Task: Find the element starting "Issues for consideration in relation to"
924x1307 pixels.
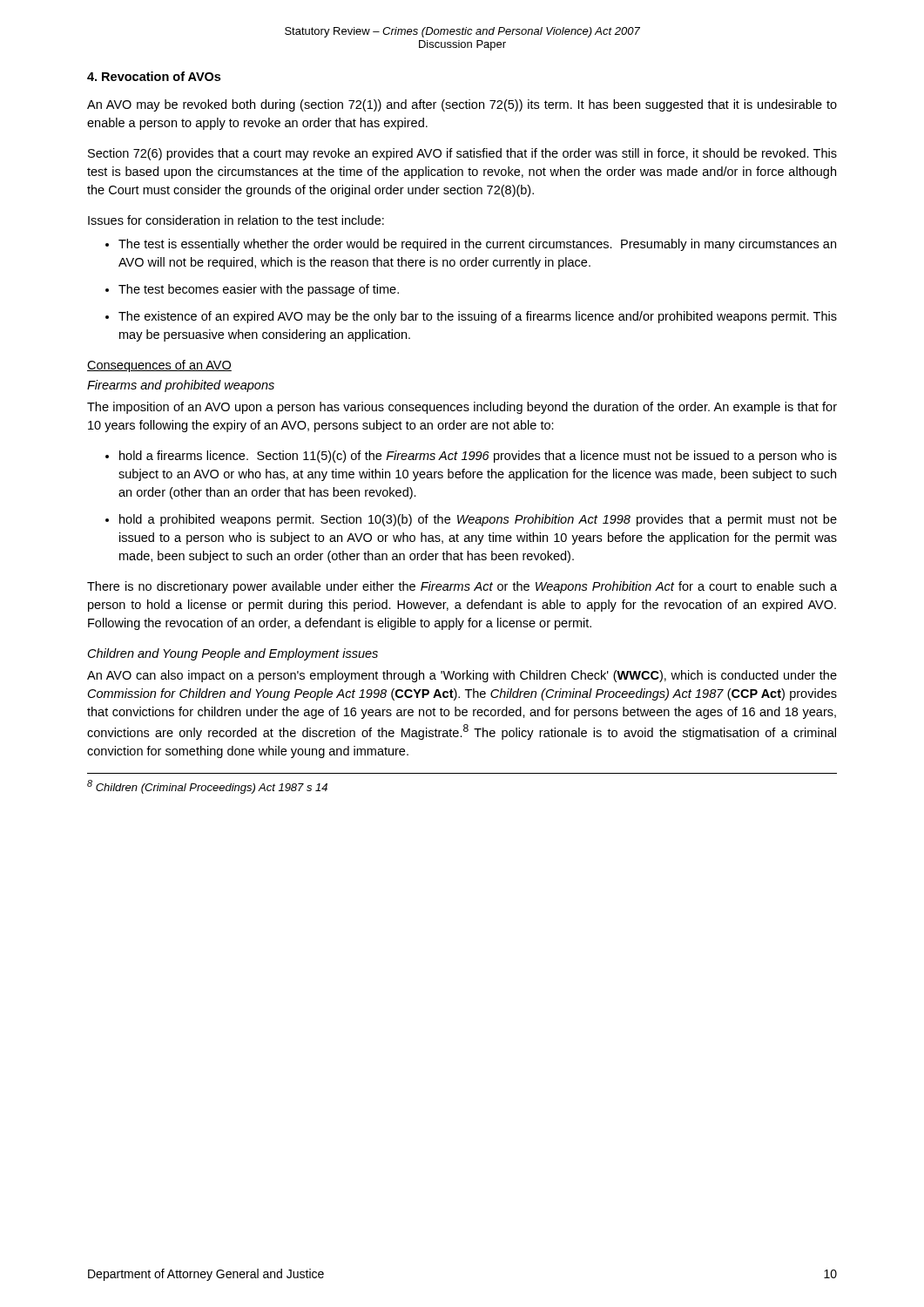Action: point(236,220)
